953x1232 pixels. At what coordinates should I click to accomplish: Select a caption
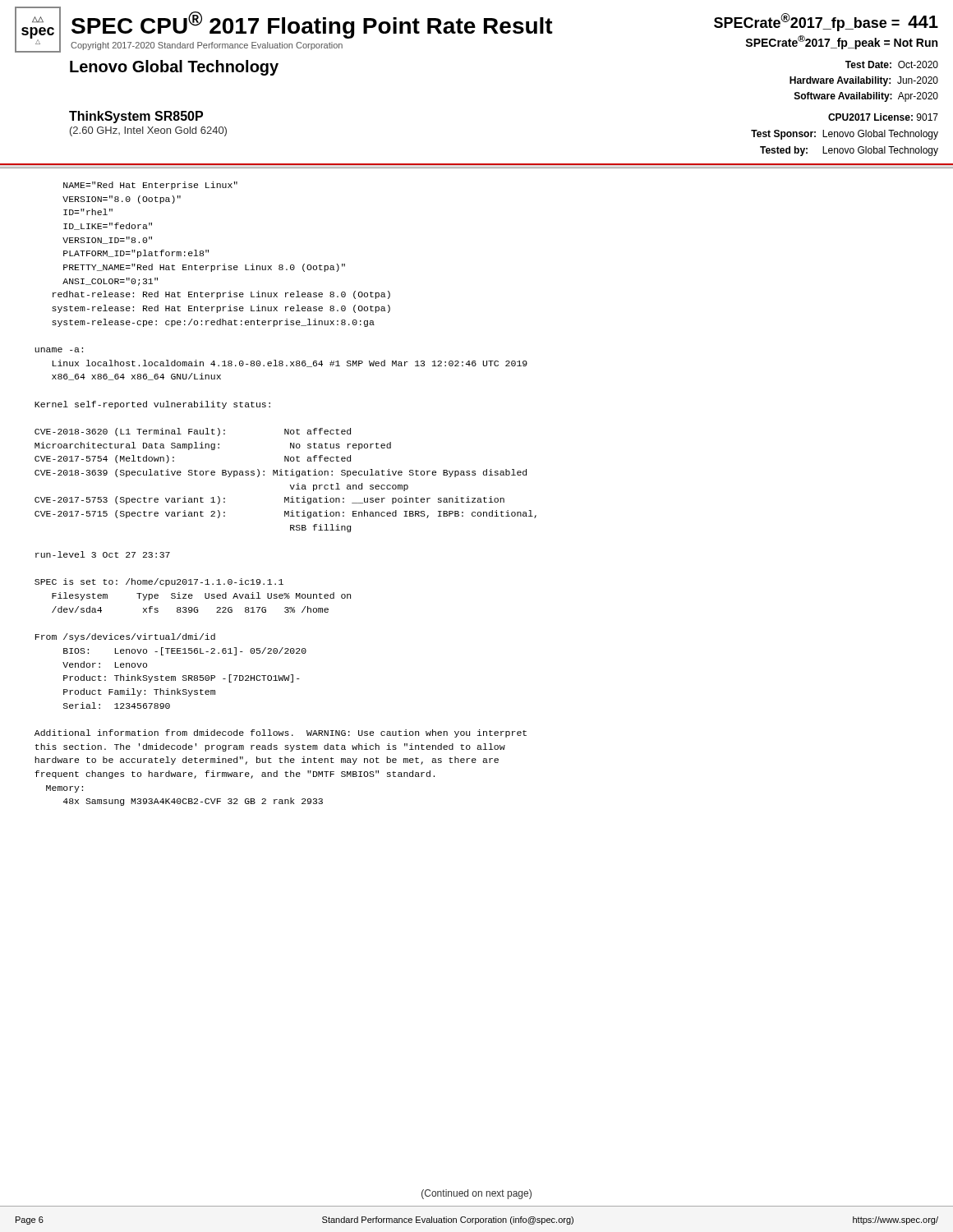pos(476,1193)
